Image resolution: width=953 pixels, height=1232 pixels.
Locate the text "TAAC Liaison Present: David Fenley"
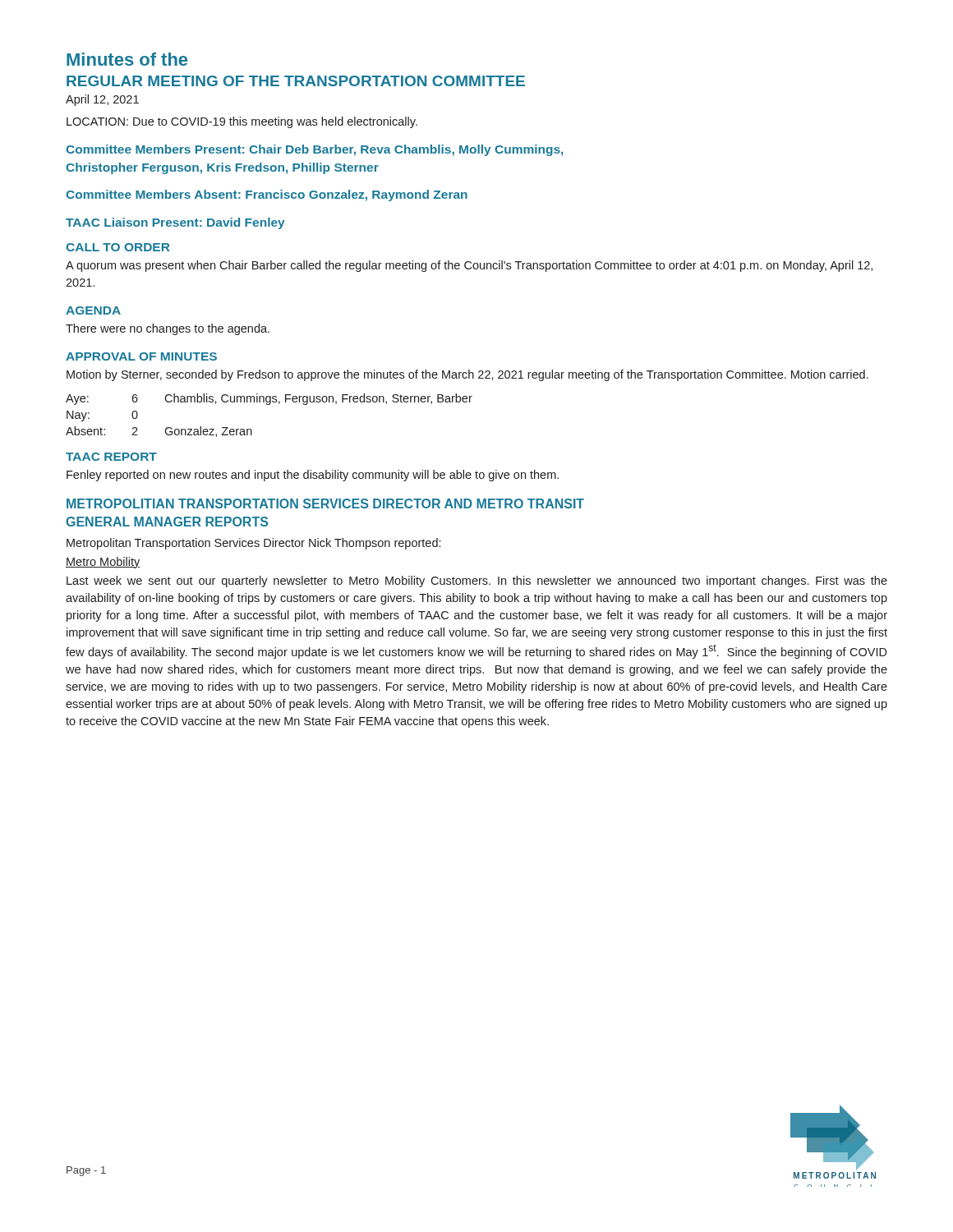coord(175,223)
